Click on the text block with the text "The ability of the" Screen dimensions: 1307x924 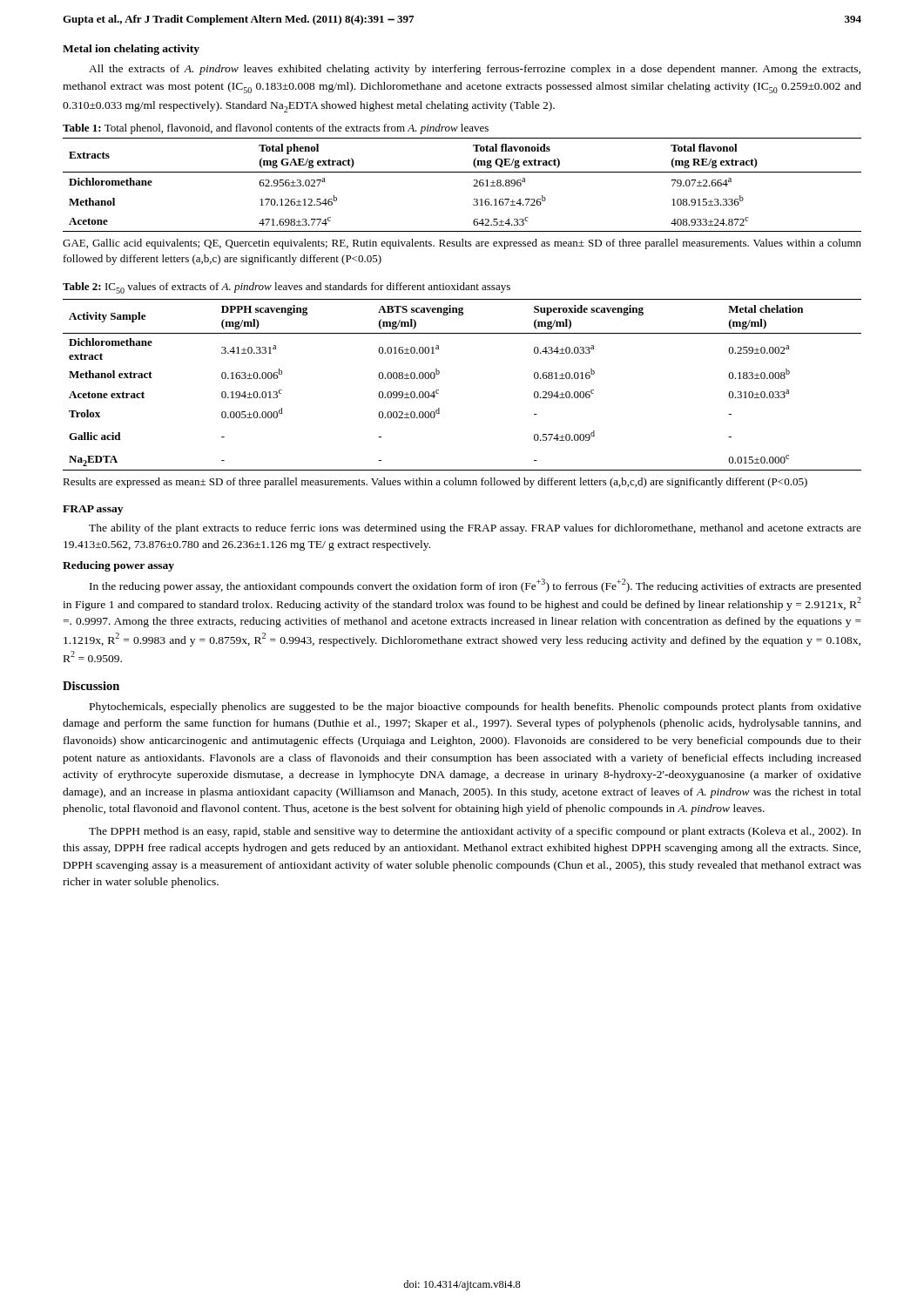[462, 536]
